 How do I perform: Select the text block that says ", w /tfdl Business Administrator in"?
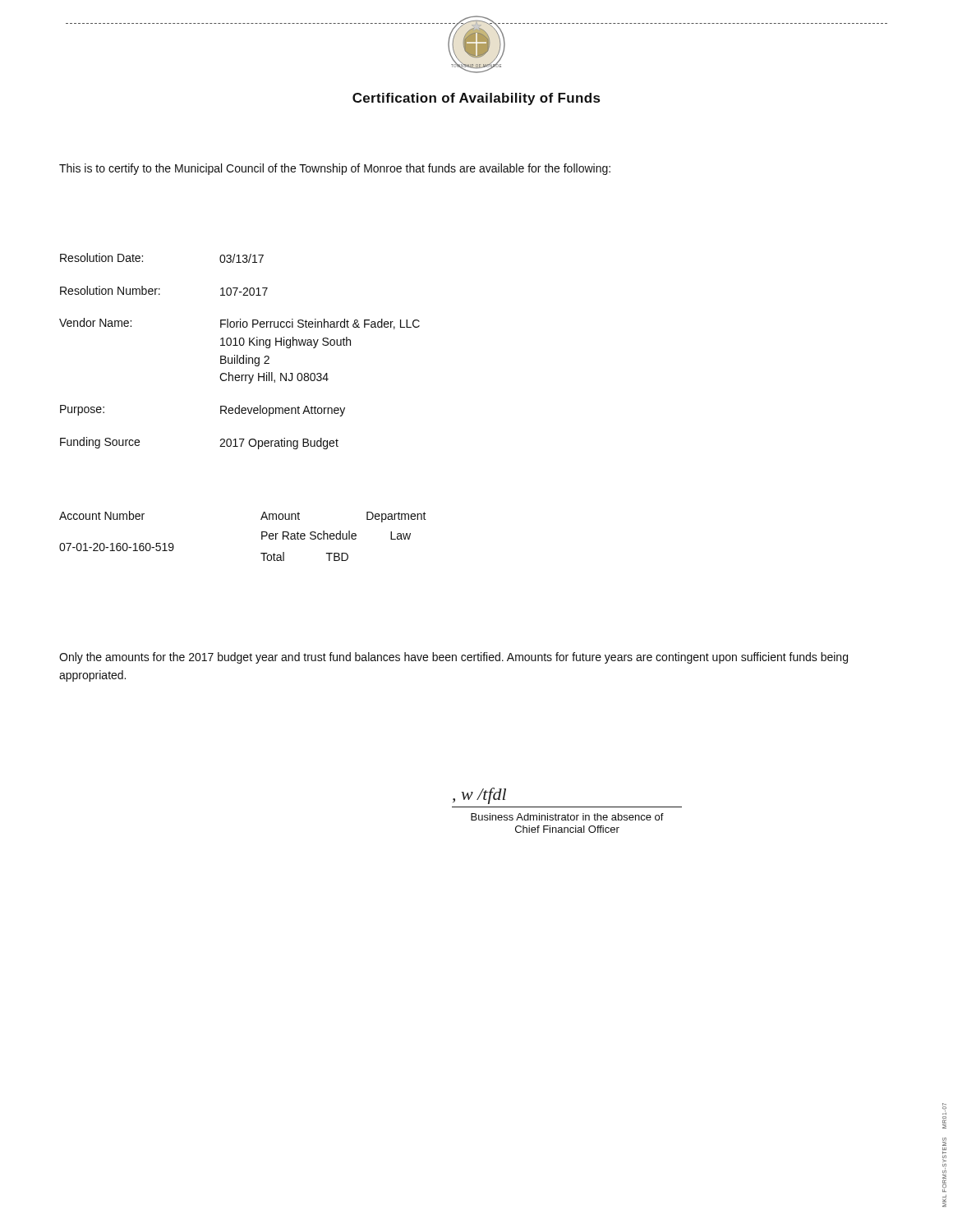point(567,804)
